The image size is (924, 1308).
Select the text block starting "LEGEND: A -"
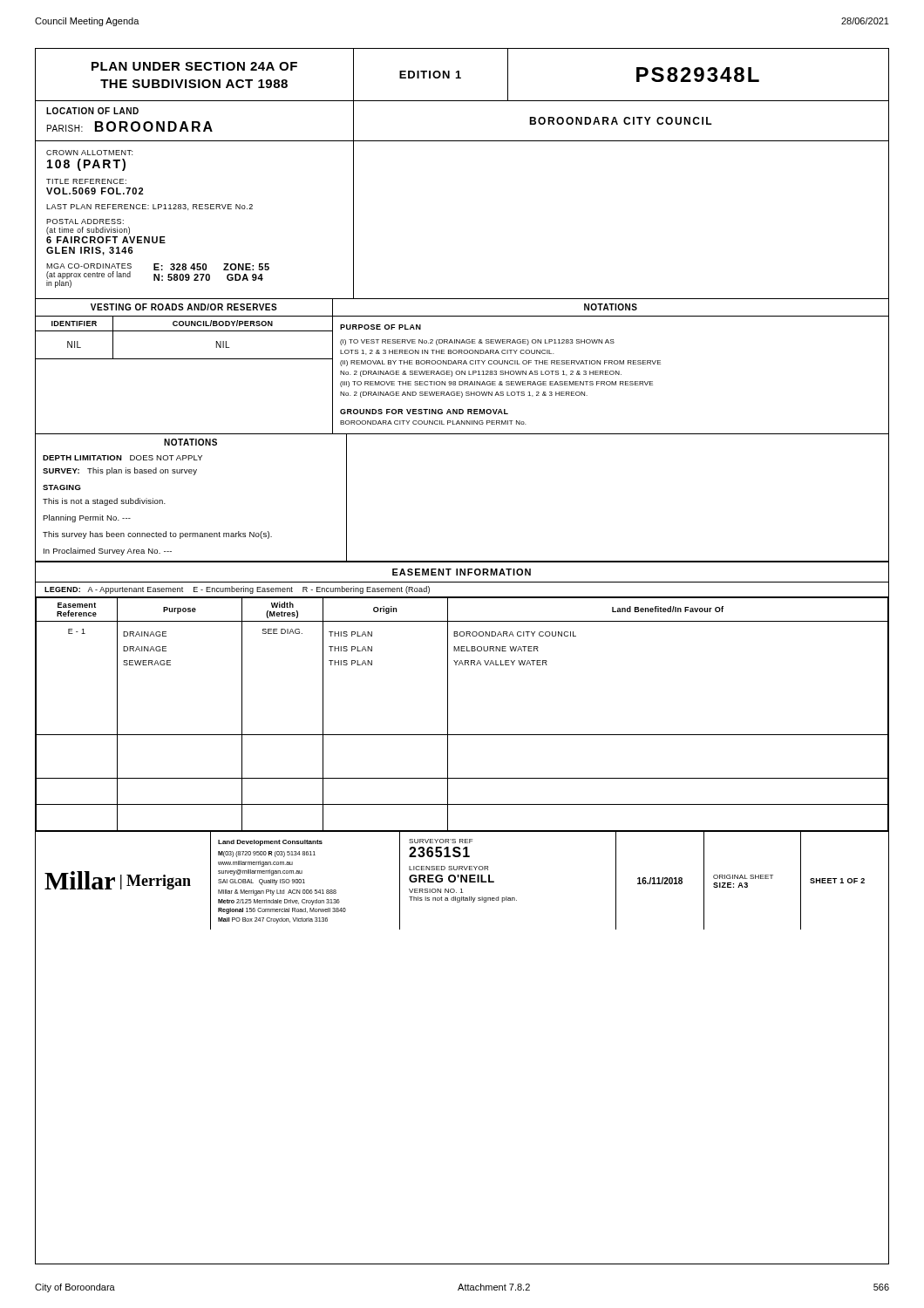(237, 590)
